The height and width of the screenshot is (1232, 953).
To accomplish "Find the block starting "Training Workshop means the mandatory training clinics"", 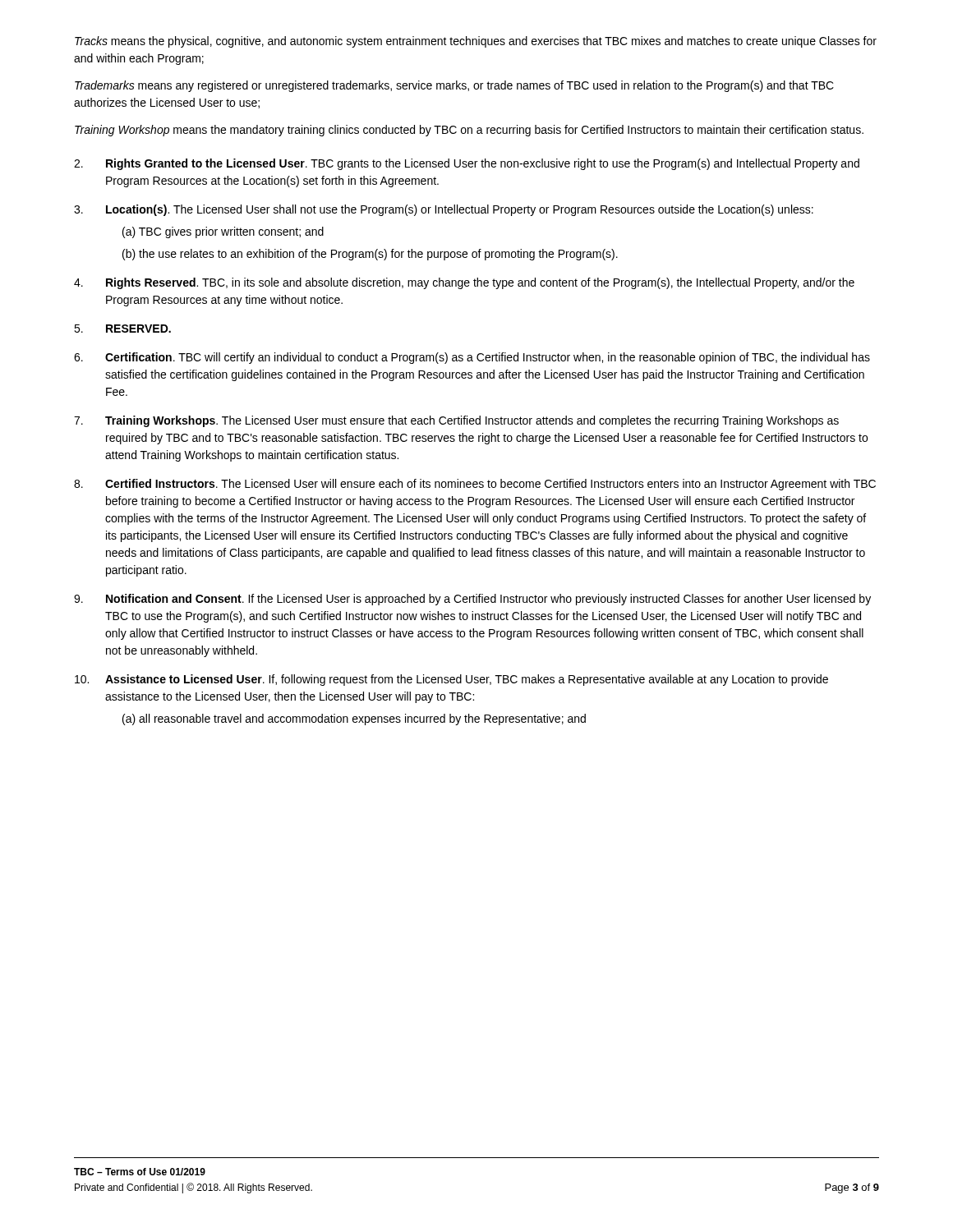I will pyautogui.click(x=469, y=130).
